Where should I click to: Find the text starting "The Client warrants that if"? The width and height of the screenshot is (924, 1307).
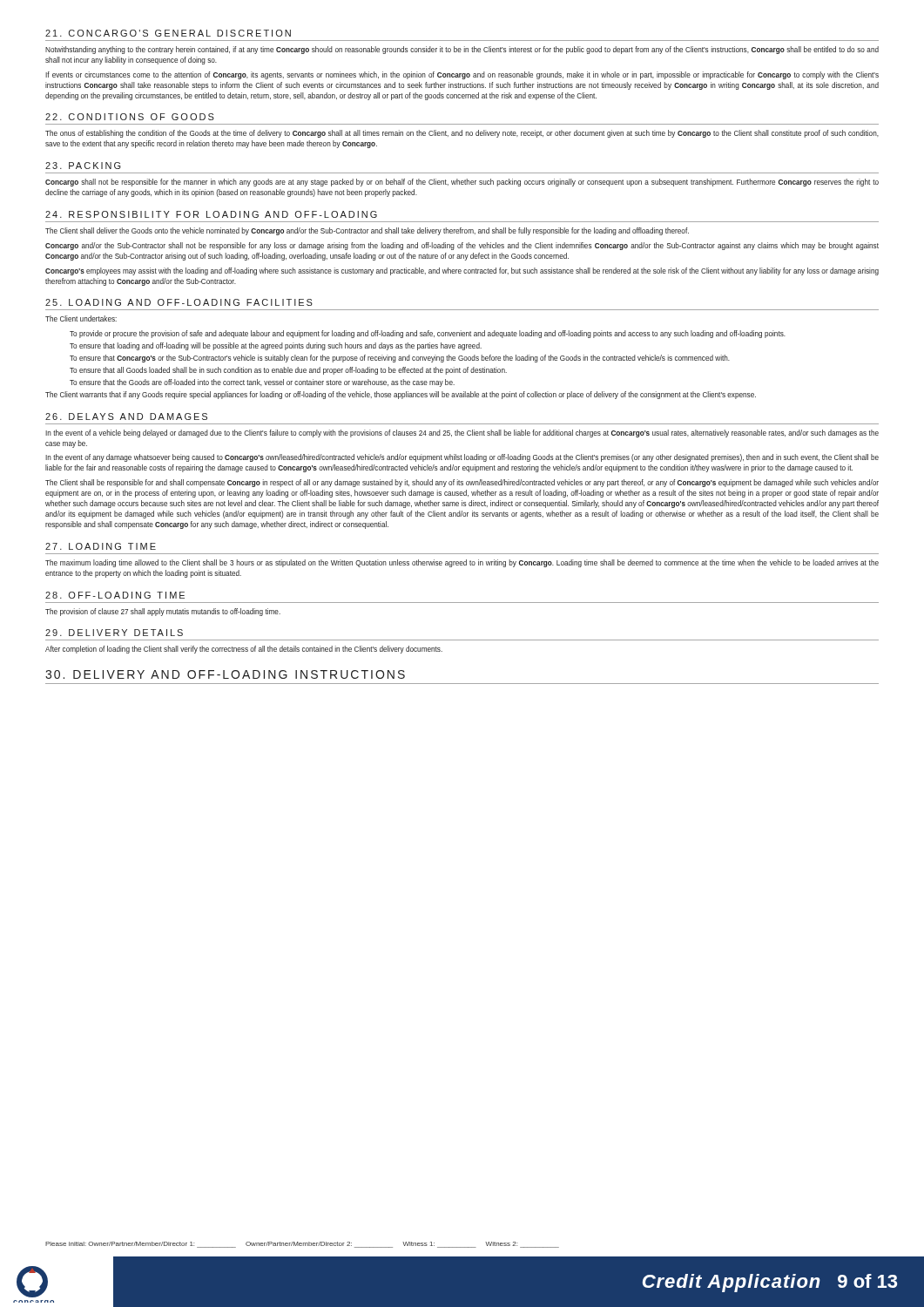click(x=401, y=395)
